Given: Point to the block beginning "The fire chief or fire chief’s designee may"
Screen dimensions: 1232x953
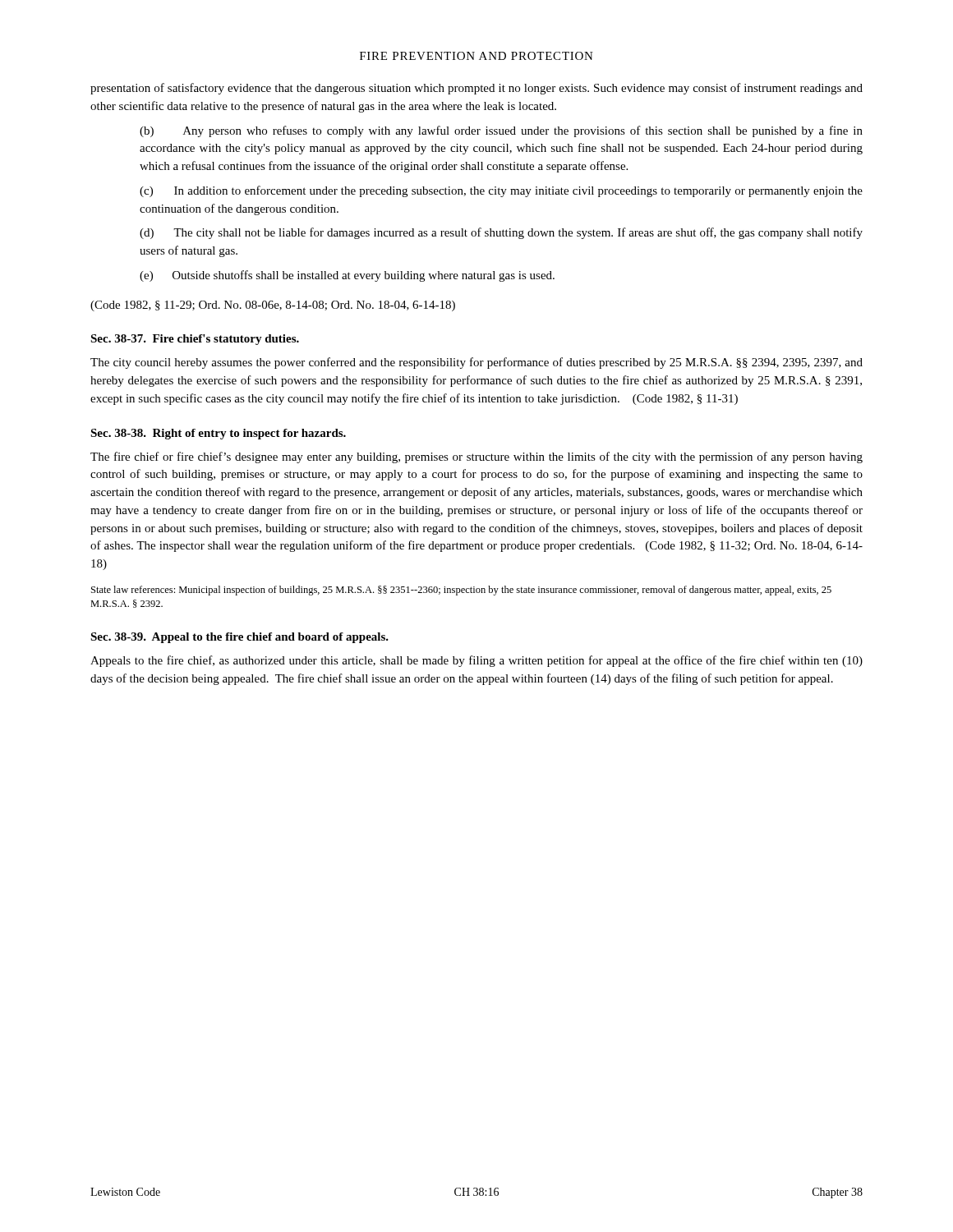Looking at the screenshot, I should pos(476,510).
